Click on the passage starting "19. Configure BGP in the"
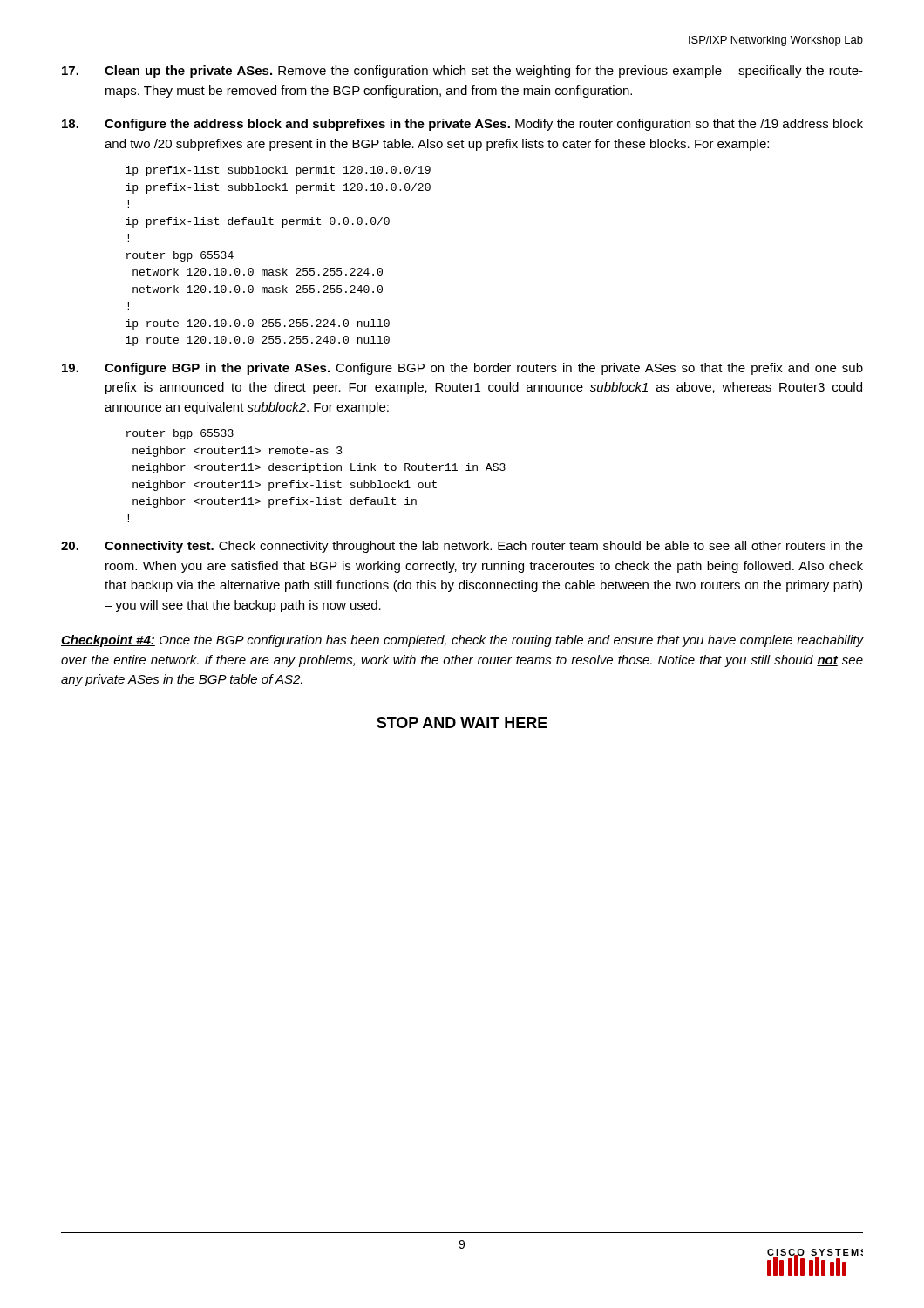This screenshot has height=1308, width=924. [462, 387]
